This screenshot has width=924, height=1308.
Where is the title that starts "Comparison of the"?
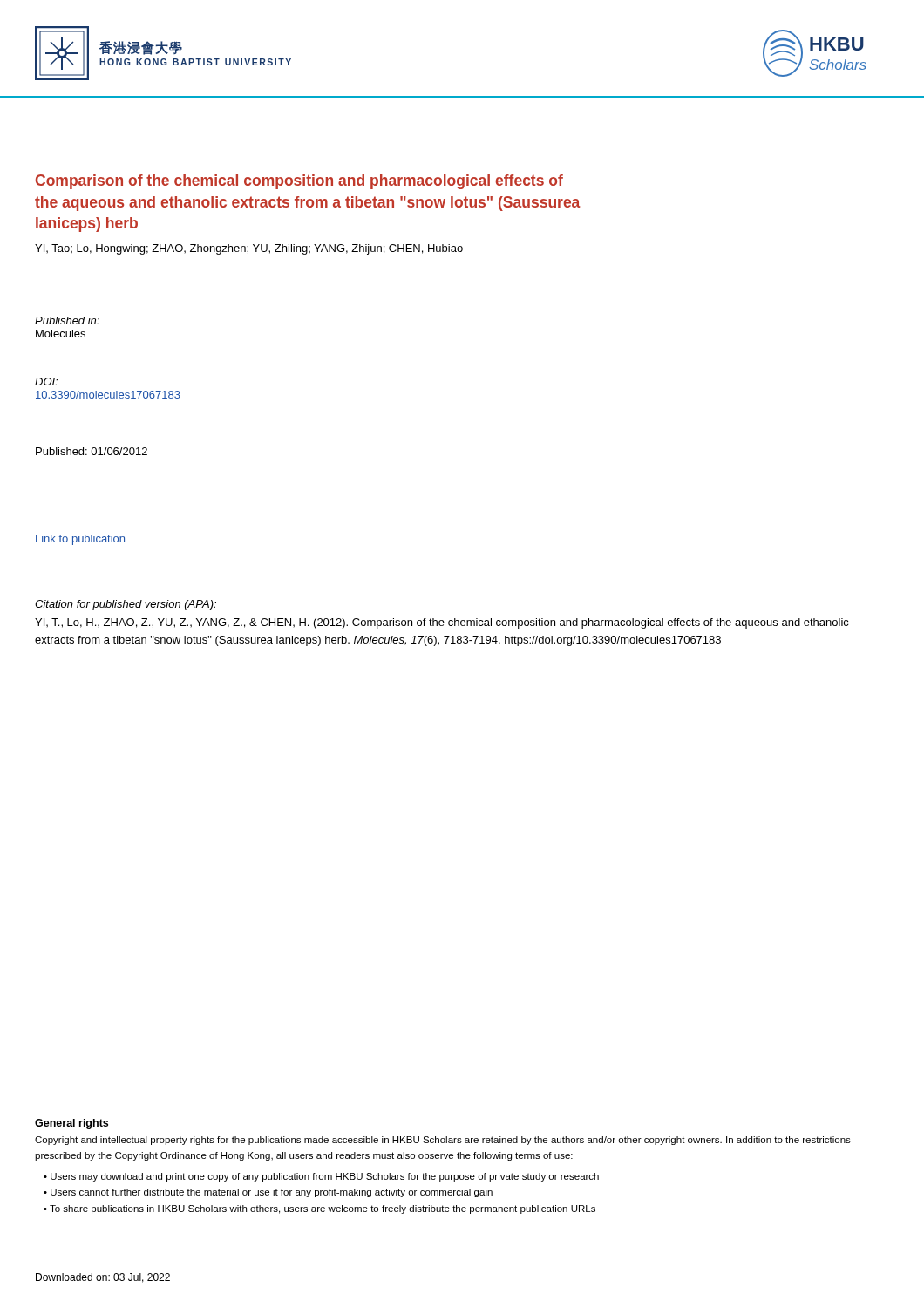[462, 212]
